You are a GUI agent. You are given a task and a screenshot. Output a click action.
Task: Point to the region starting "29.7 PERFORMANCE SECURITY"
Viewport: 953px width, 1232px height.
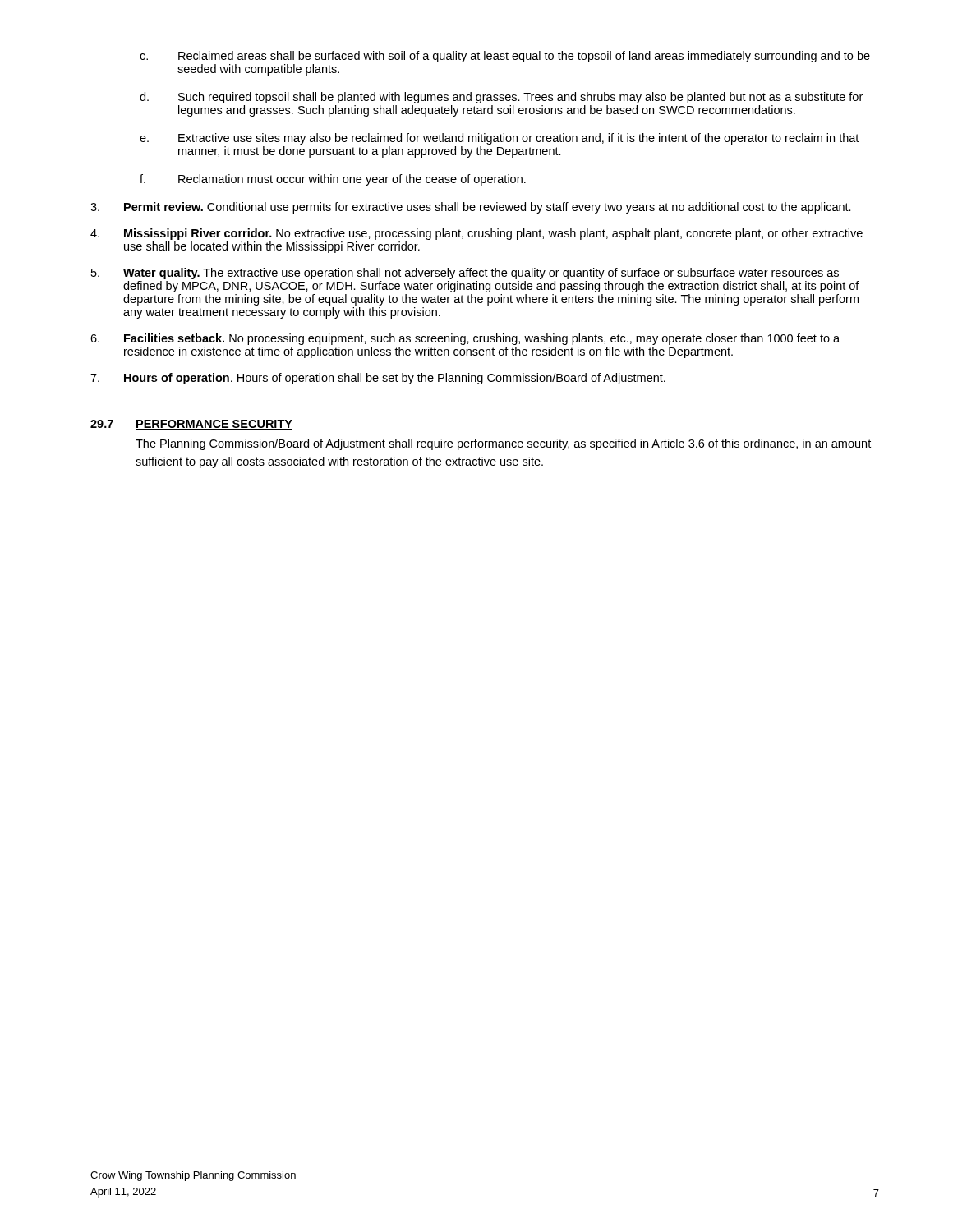tap(191, 424)
